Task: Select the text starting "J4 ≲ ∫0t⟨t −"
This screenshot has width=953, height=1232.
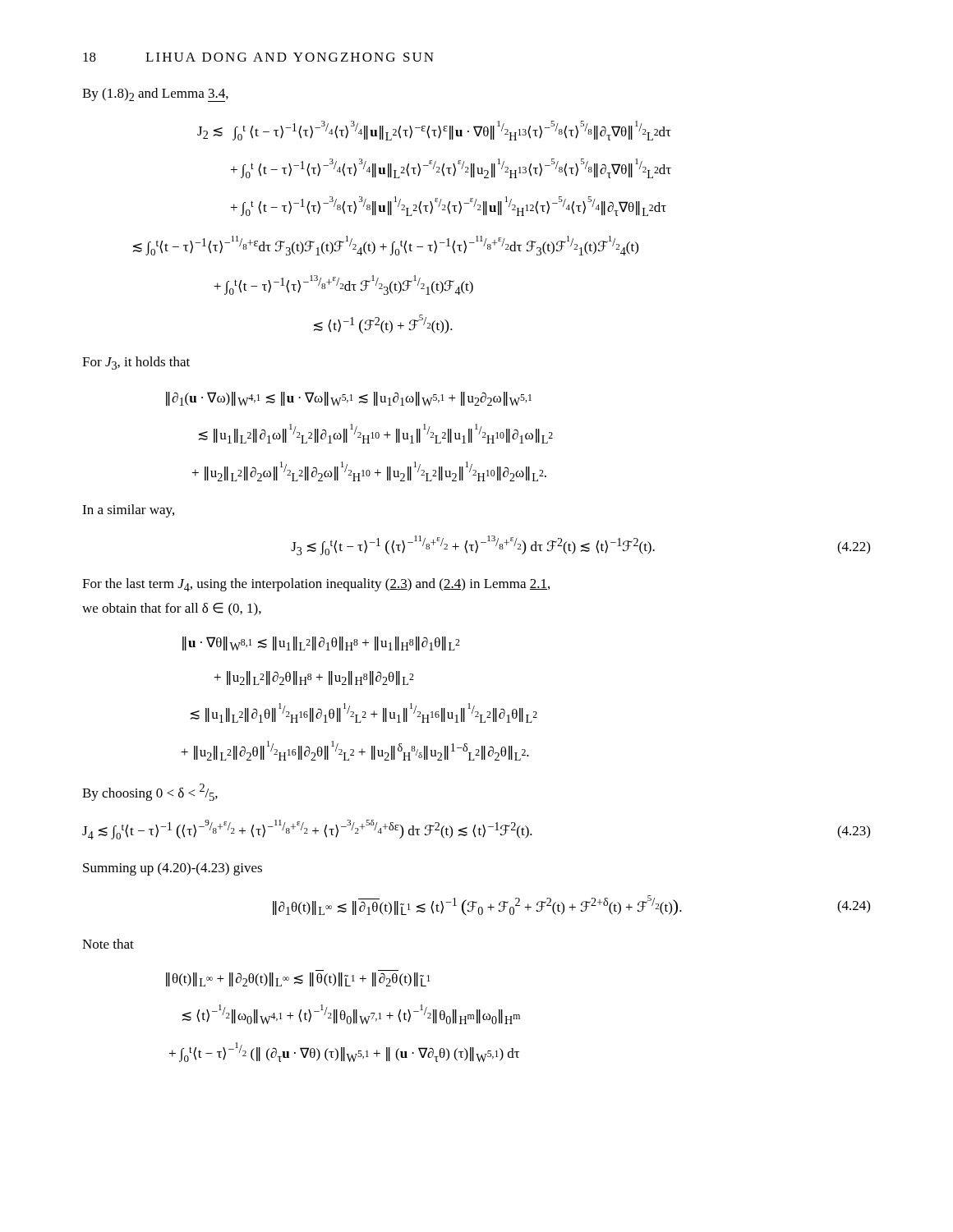Action: 476,831
